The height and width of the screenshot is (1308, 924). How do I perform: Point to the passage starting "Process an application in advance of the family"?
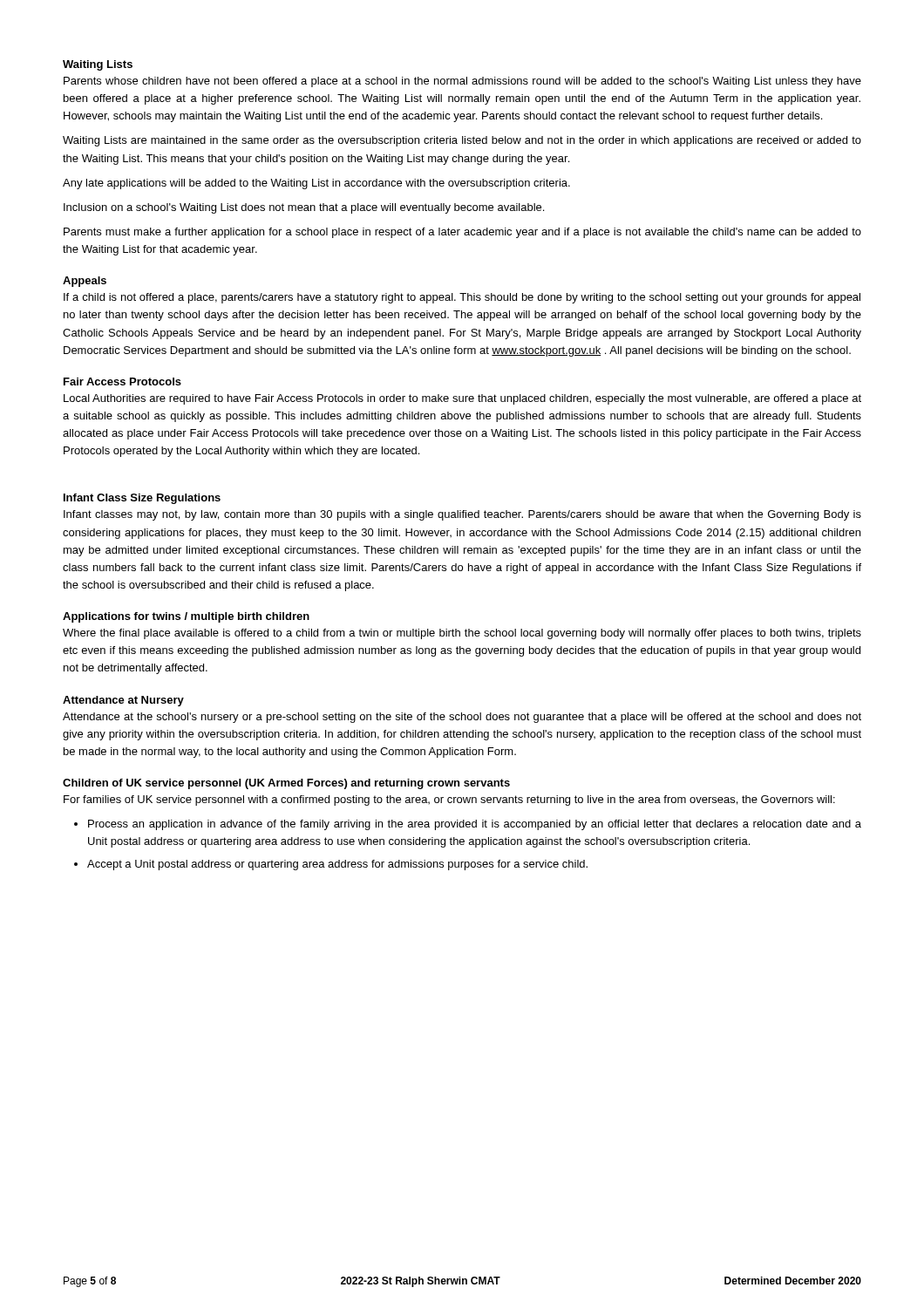474,832
